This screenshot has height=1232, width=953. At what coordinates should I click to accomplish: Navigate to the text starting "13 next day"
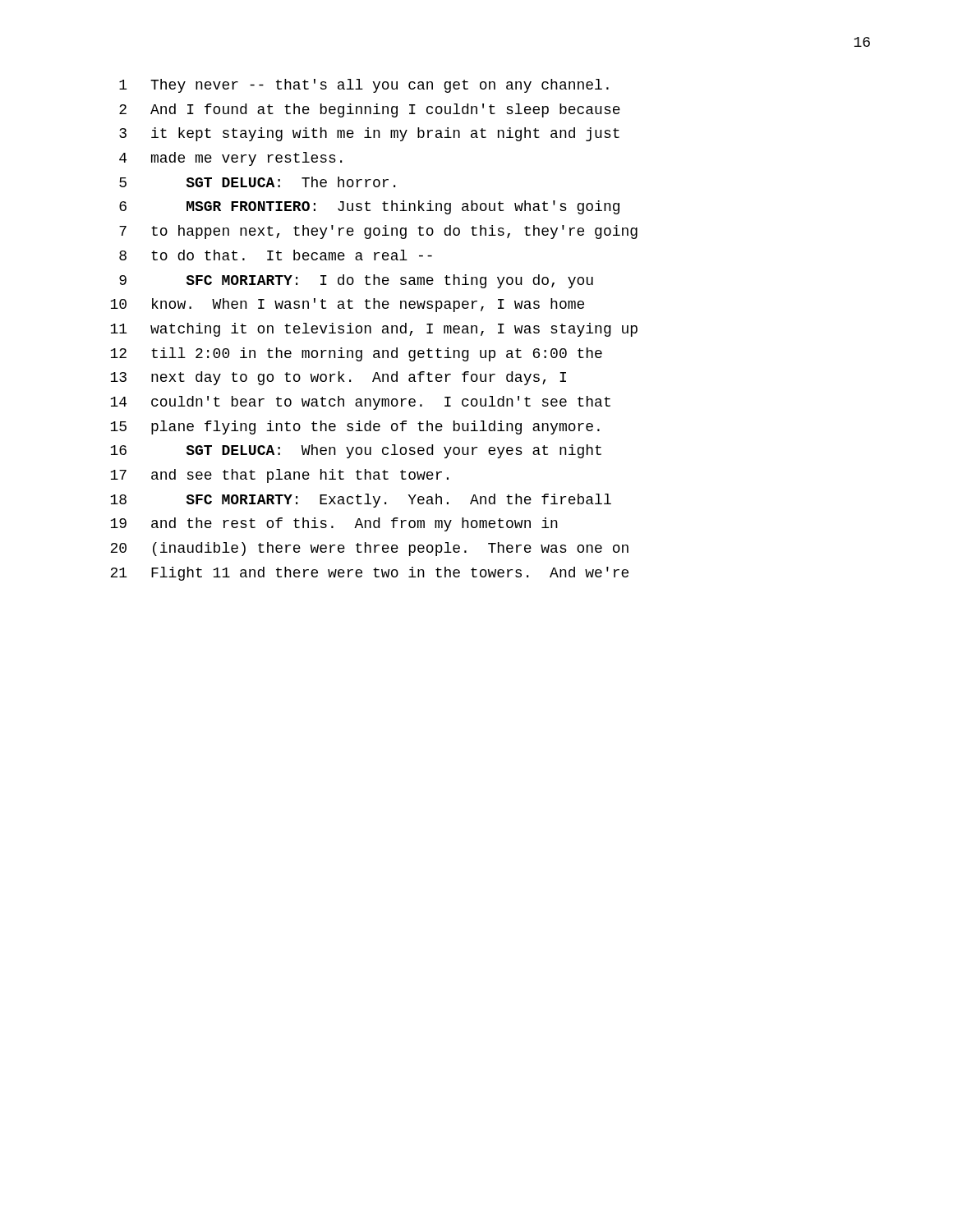[325, 379]
